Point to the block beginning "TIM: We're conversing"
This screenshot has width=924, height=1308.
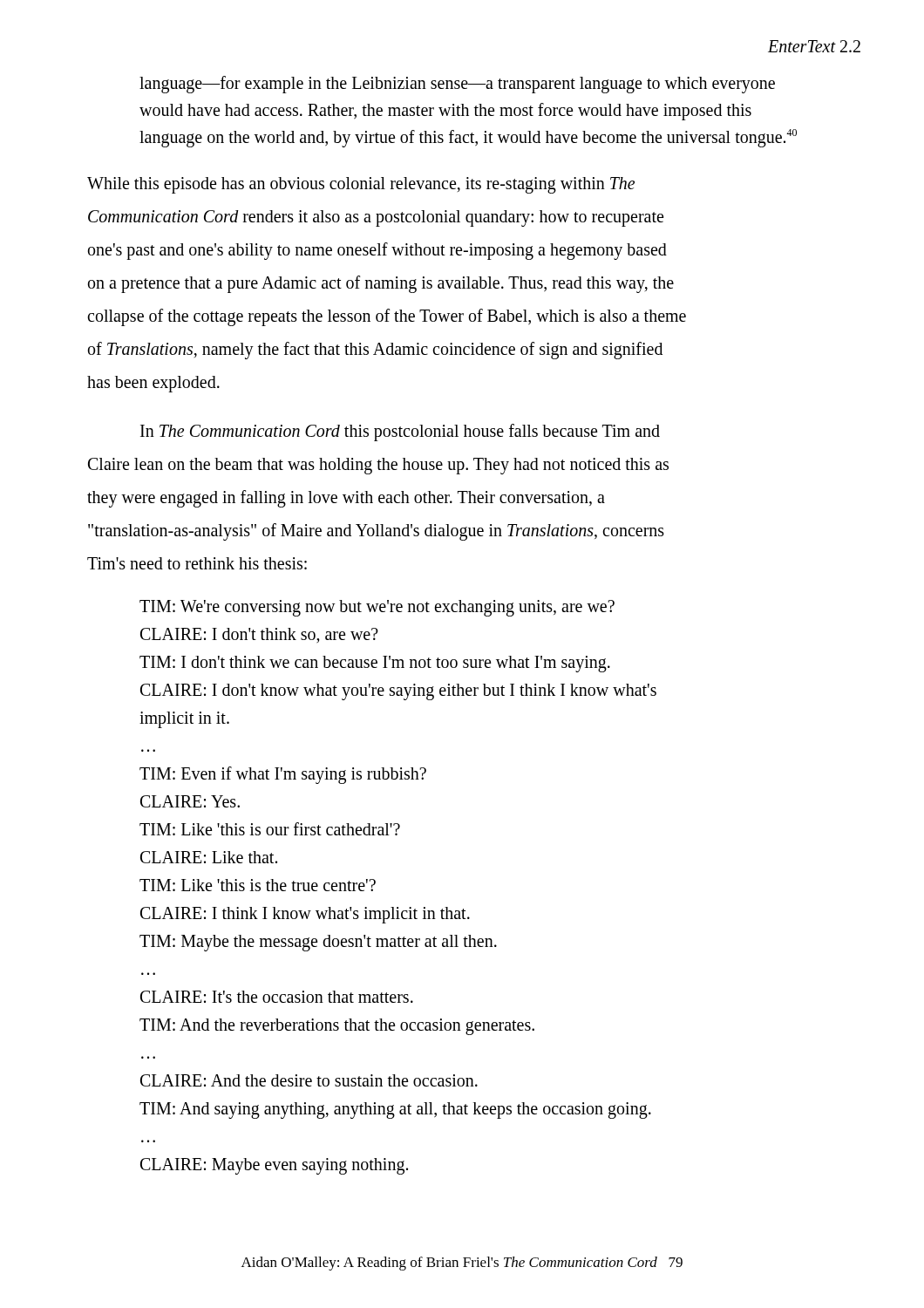click(377, 608)
